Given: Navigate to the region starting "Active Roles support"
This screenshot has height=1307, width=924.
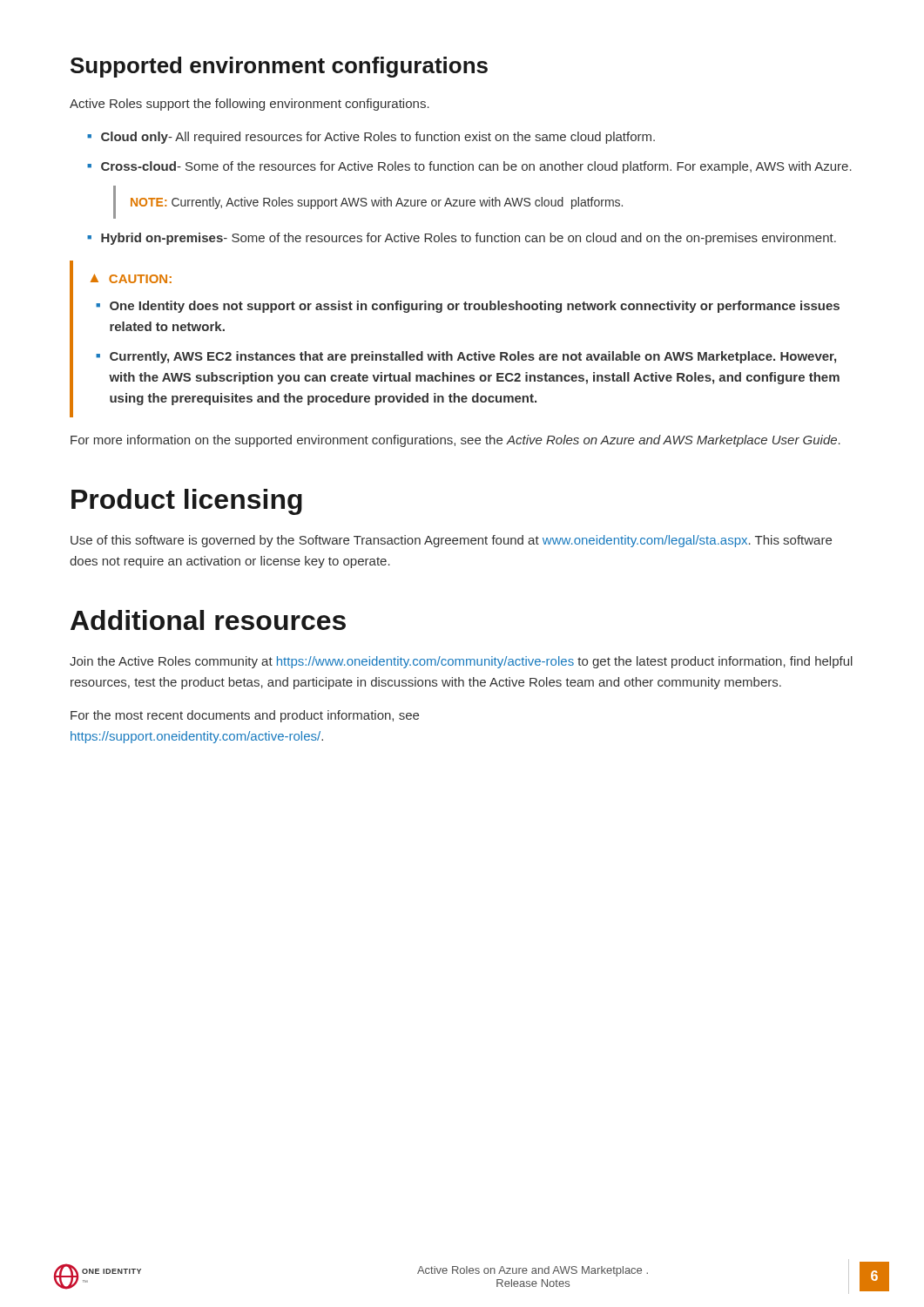Looking at the screenshot, I should [250, 105].
